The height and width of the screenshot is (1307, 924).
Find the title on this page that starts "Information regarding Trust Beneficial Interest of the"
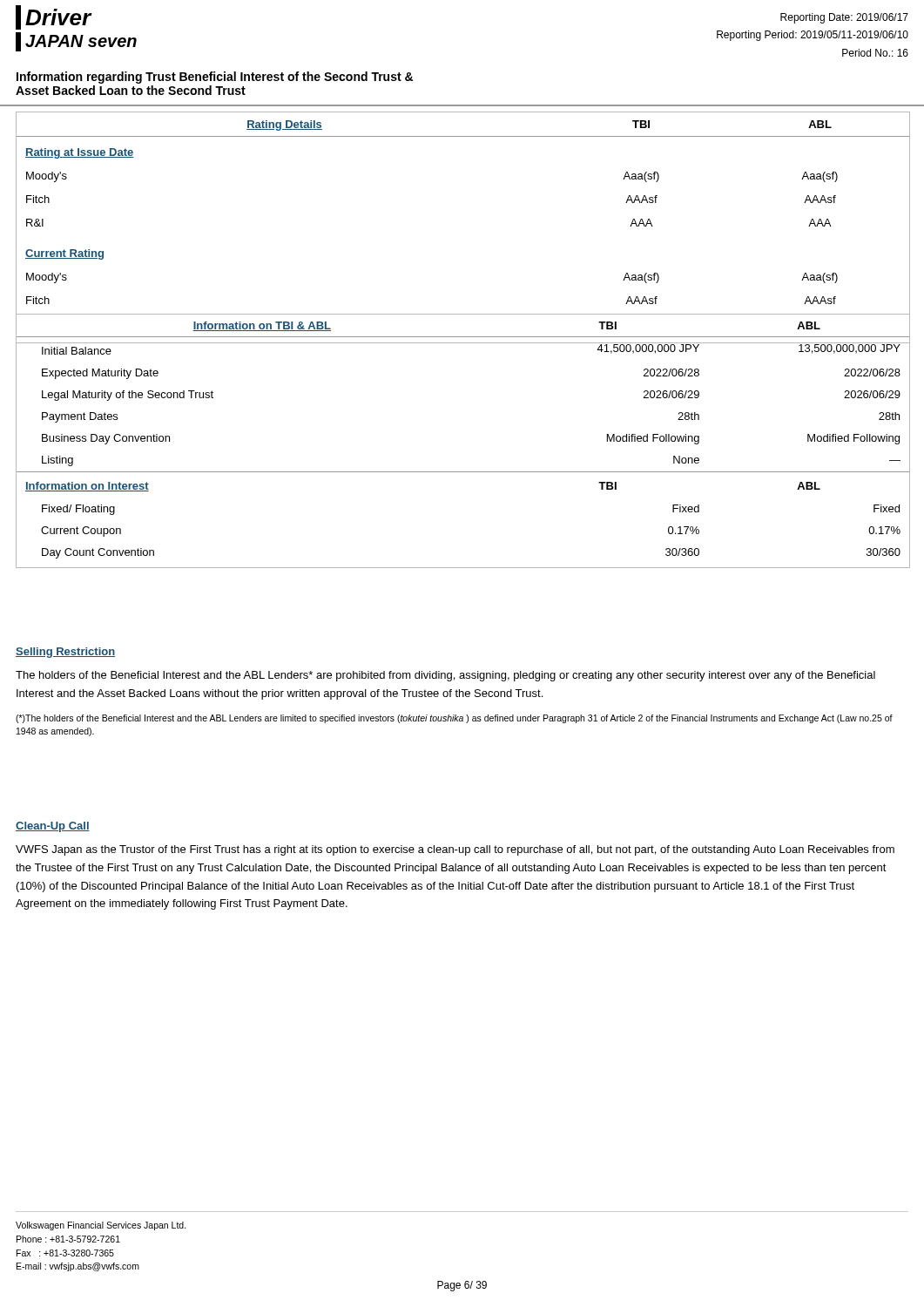[215, 84]
